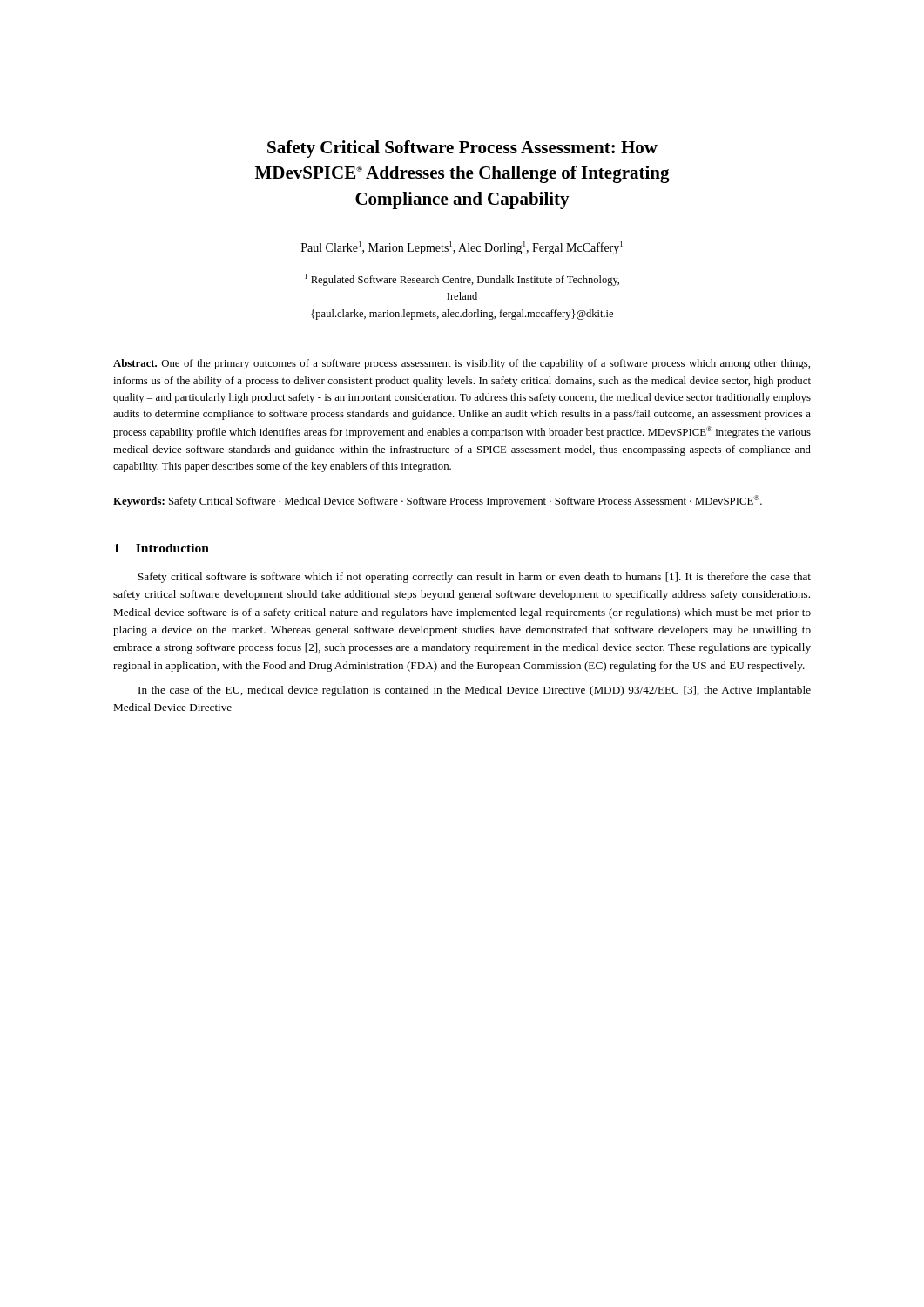Point to the region starting "Keywords: Safety Critical Software · Medical Device Software"
924x1307 pixels.
[438, 501]
